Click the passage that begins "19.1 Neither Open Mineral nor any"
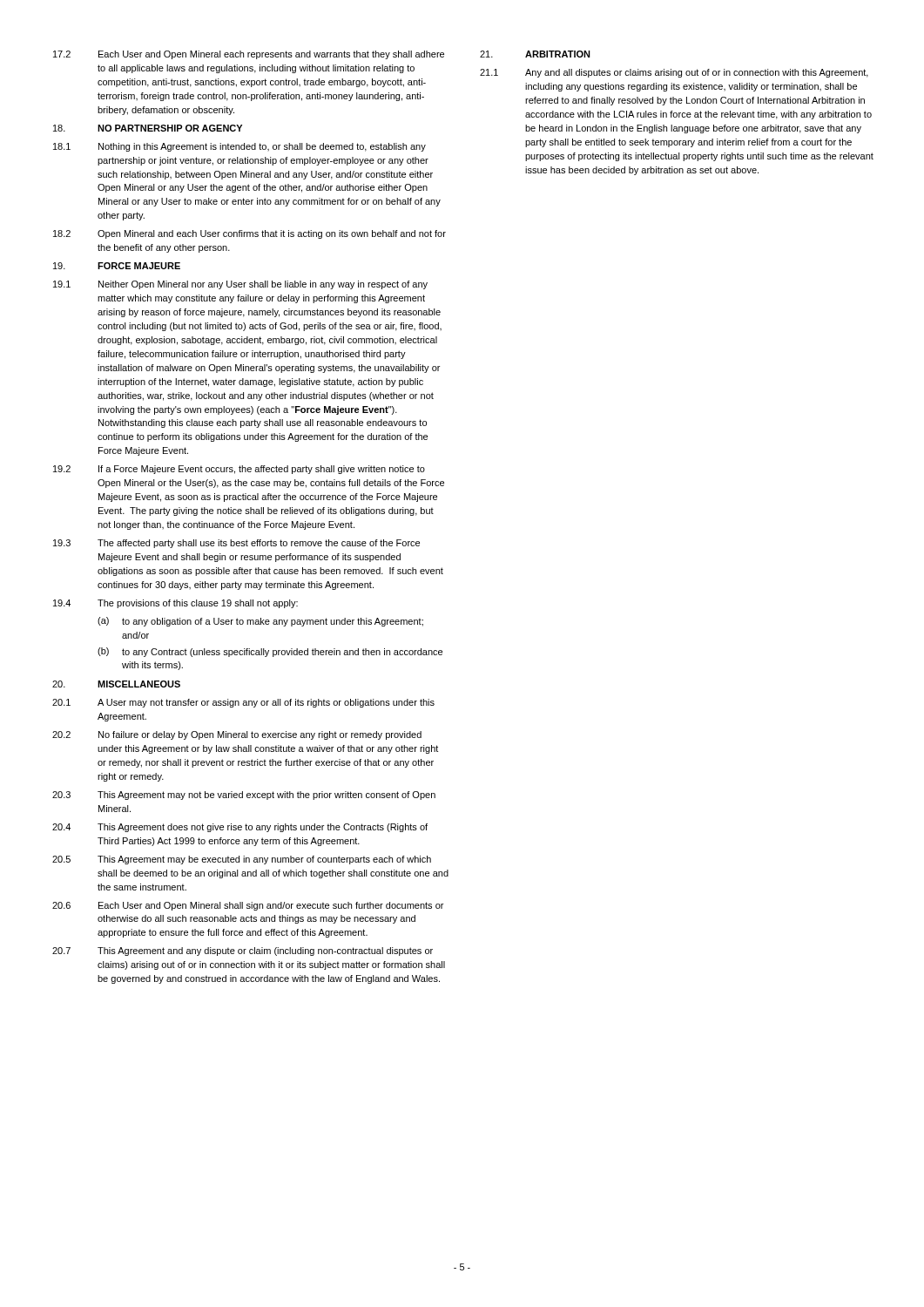The width and height of the screenshot is (924, 1307). tap(250, 368)
